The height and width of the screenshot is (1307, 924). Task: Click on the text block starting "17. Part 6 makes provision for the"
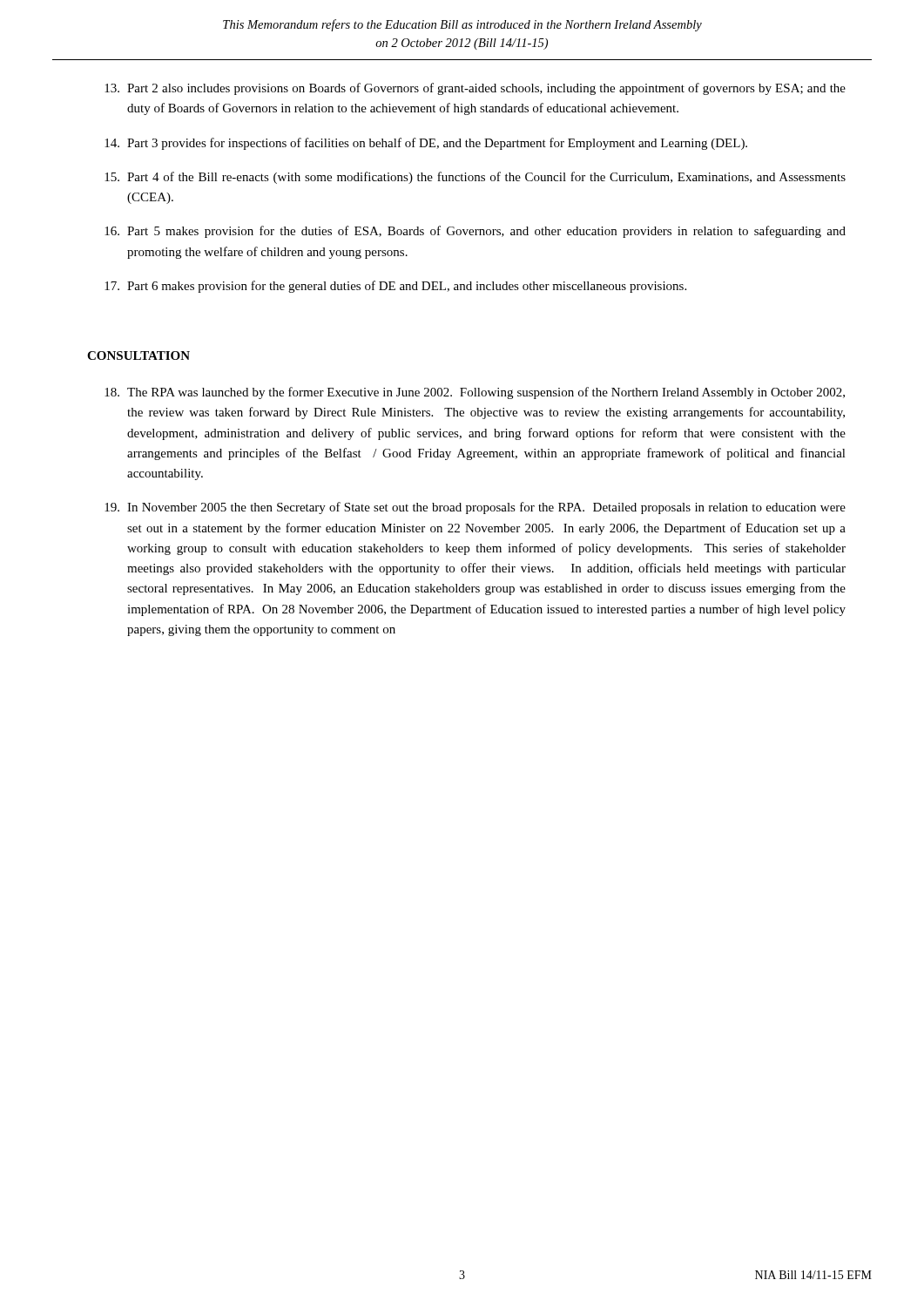pos(466,286)
